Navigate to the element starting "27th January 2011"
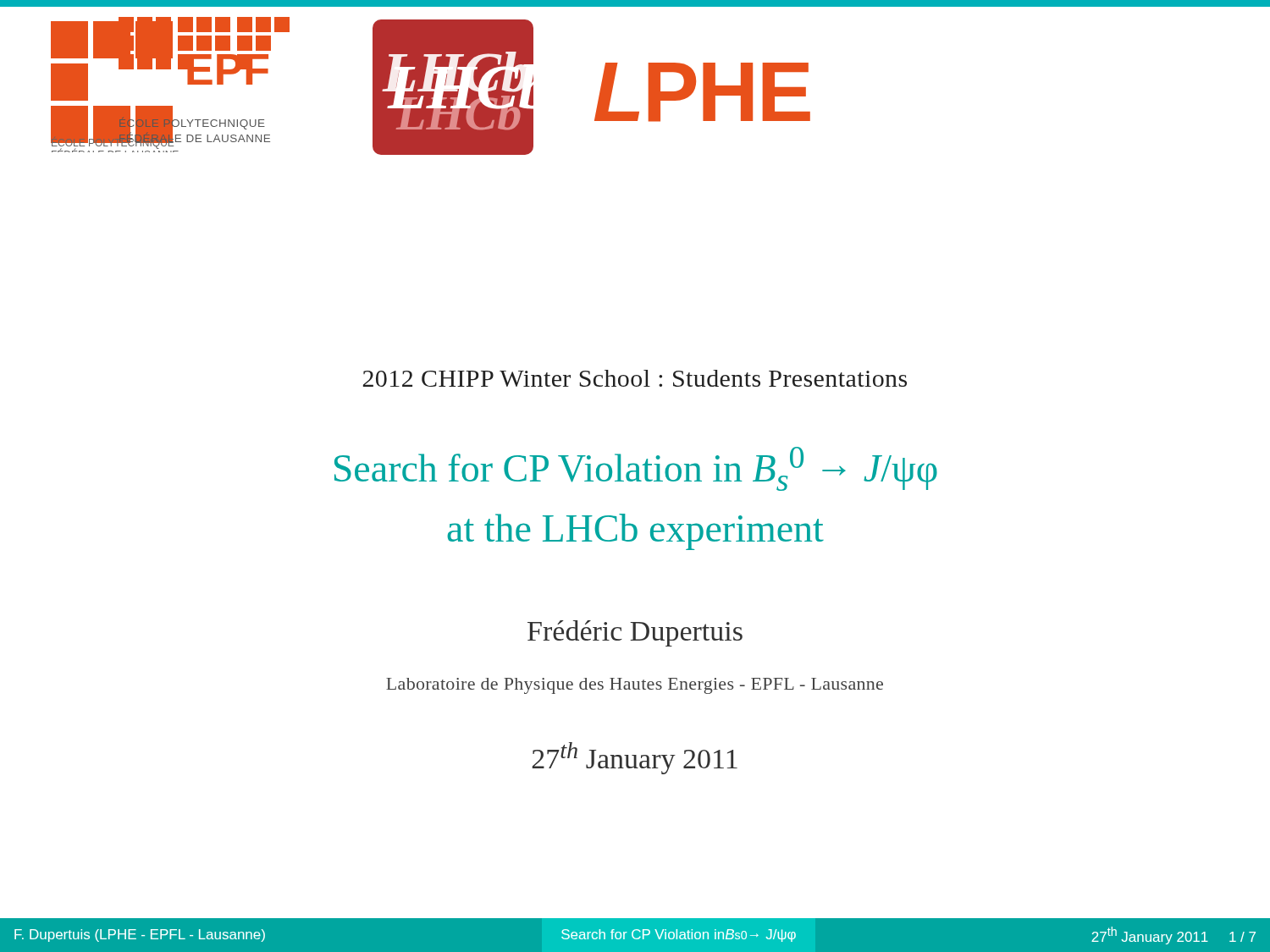This screenshot has height=952, width=1270. point(635,756)
